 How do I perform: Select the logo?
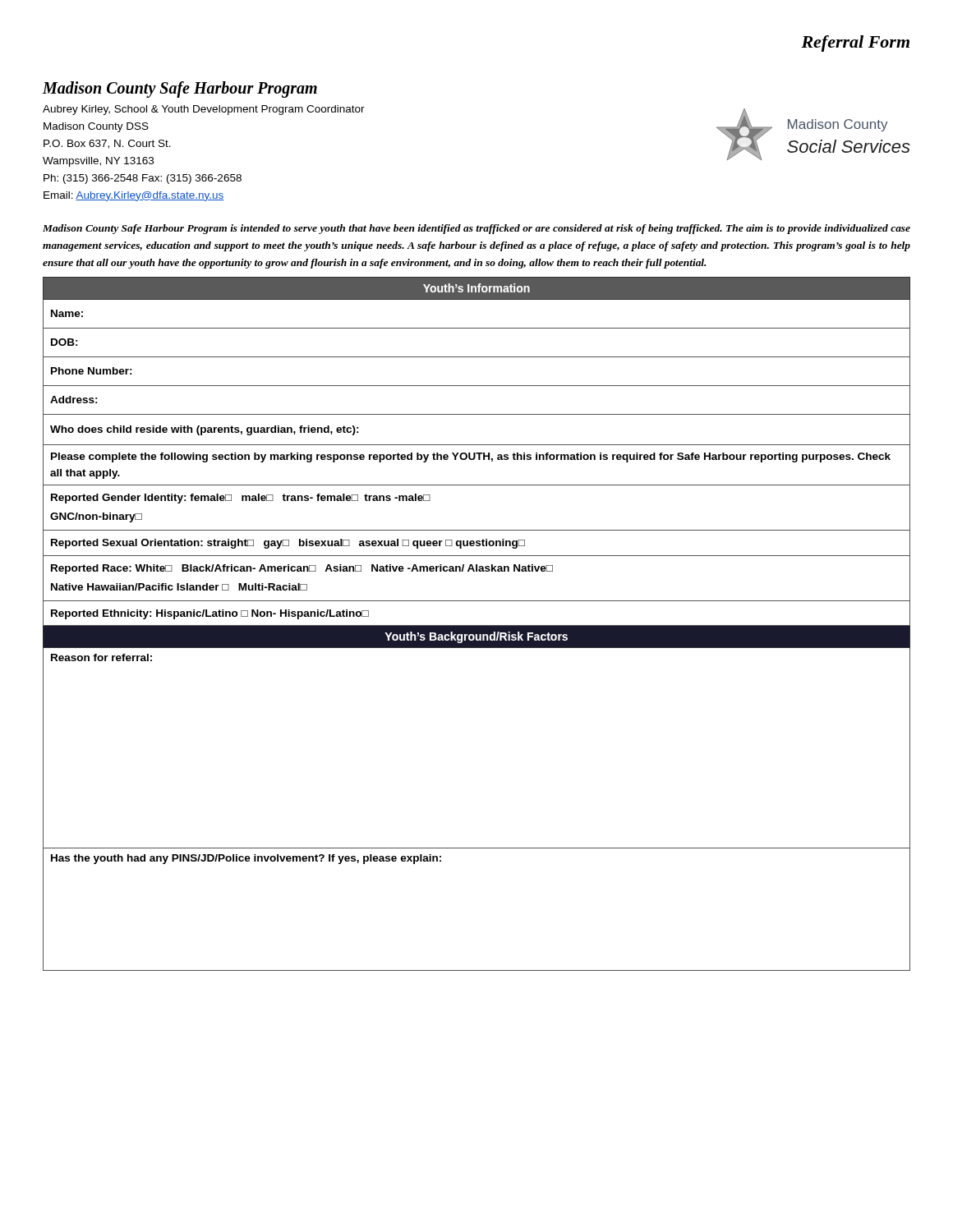click(x=811, y=137)
